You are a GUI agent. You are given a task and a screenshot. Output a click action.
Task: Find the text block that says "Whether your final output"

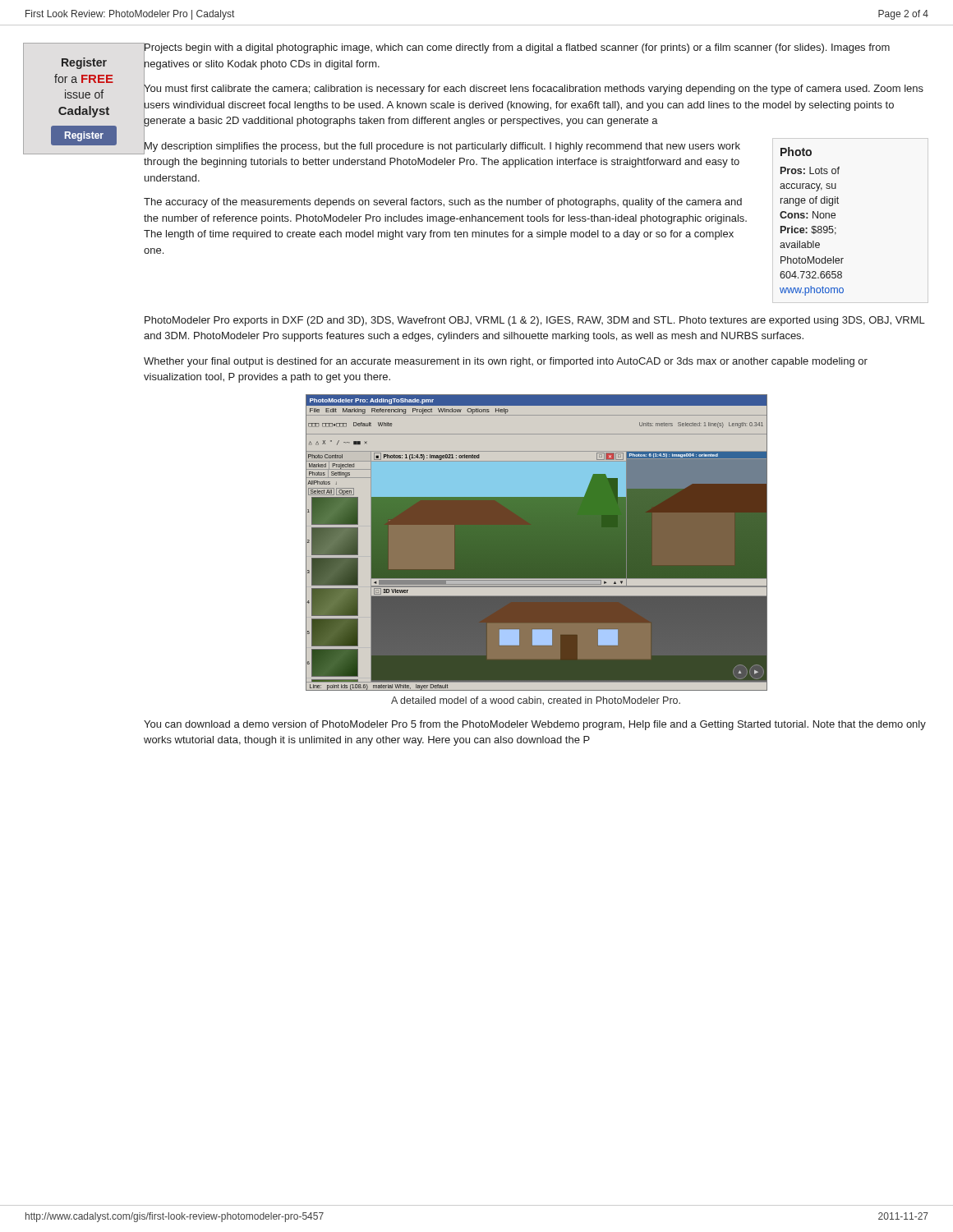point(506,369)
